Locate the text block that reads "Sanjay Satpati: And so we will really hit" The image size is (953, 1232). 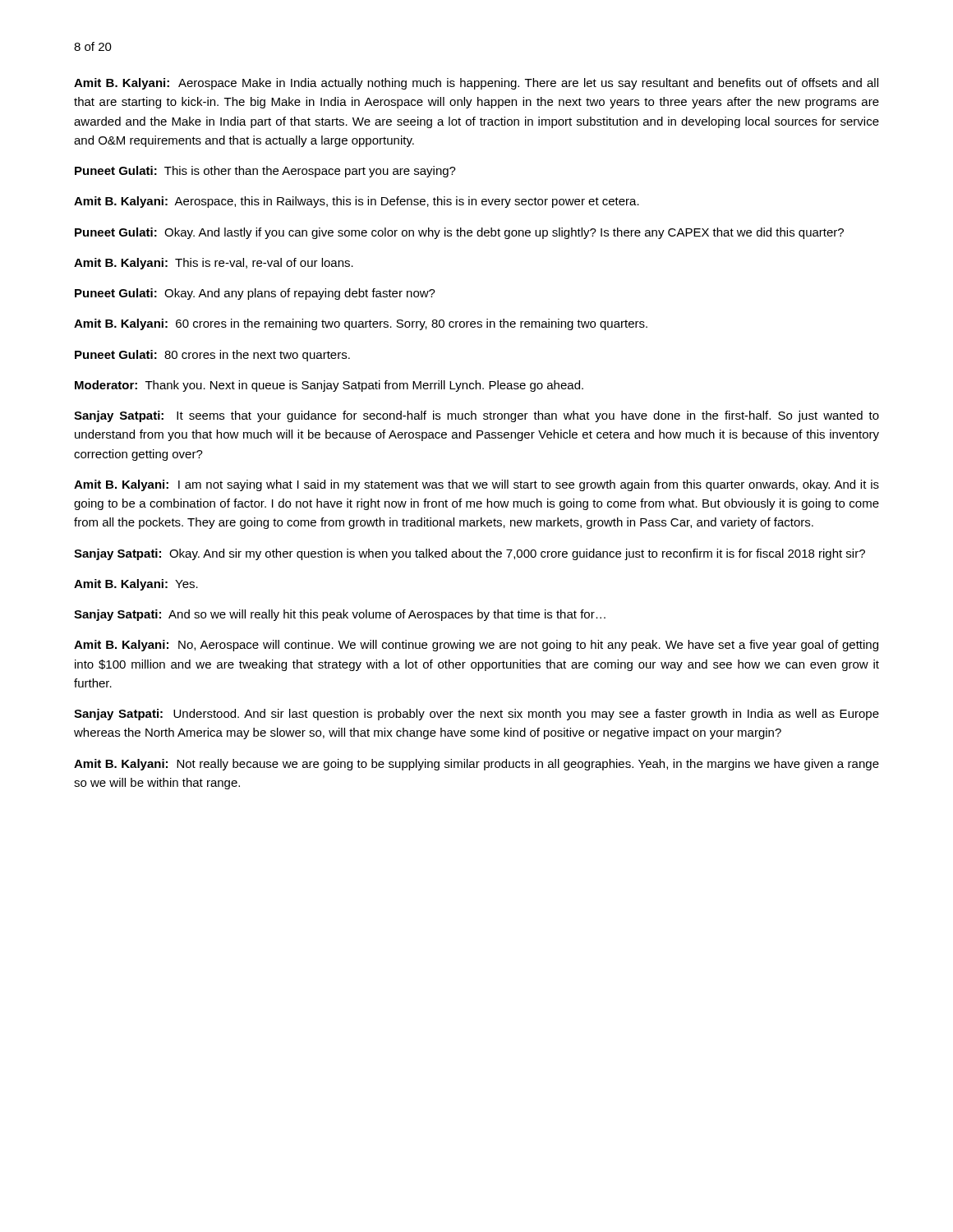[x=340, y=614]
